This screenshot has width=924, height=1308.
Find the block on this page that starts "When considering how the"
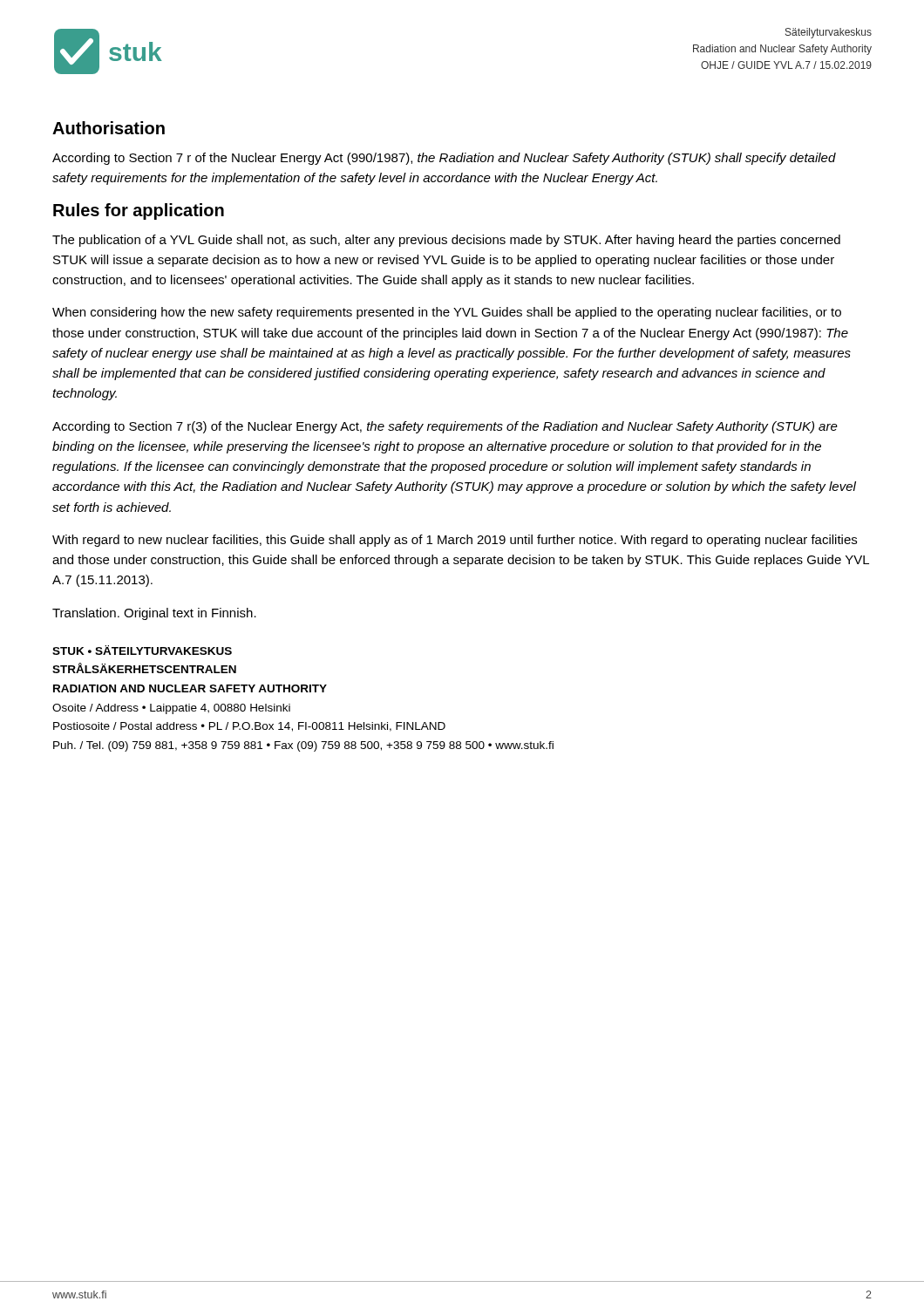pos(452,353)
